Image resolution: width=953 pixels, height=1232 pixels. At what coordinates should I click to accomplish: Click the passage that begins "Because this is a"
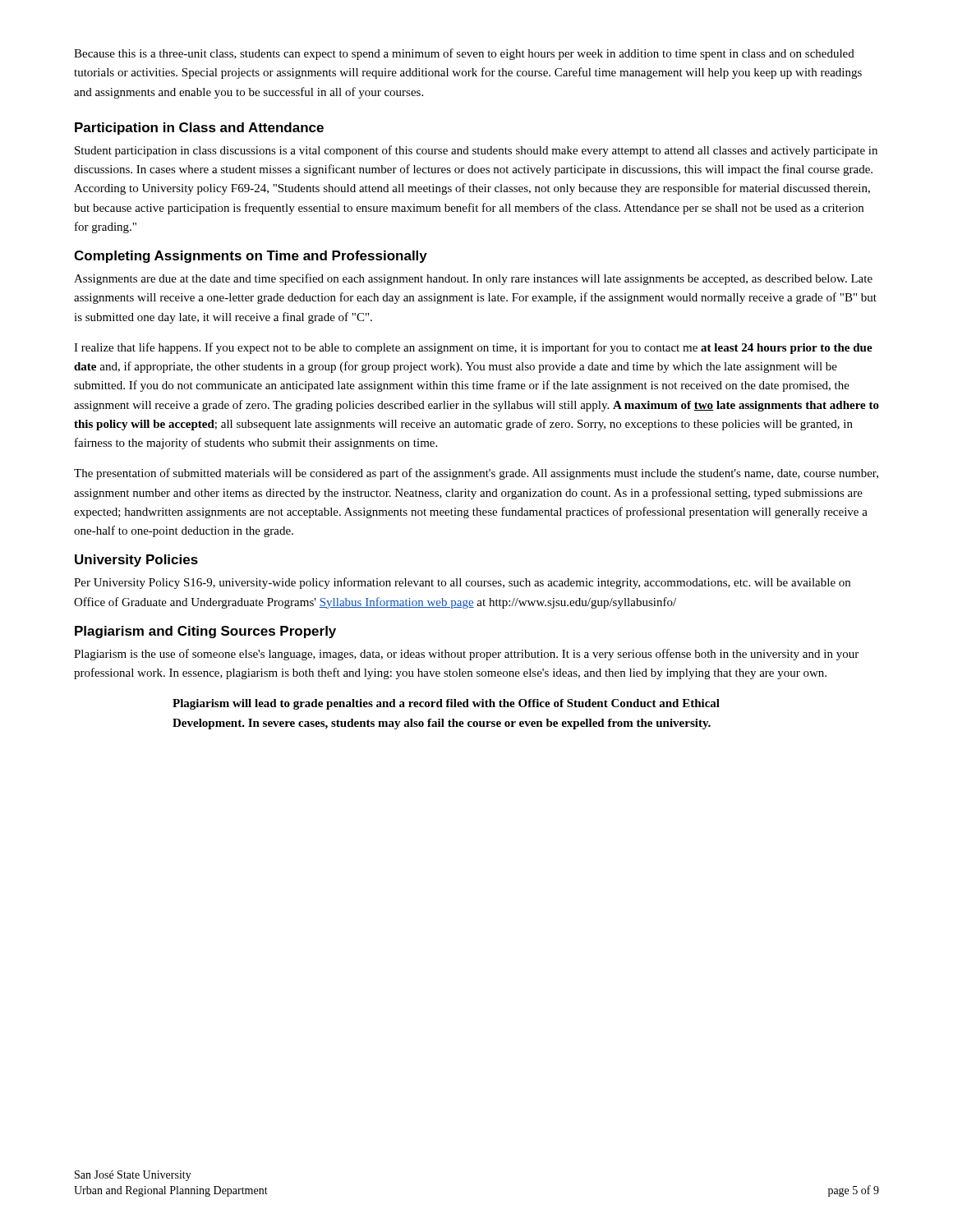(x=468, y=73)
